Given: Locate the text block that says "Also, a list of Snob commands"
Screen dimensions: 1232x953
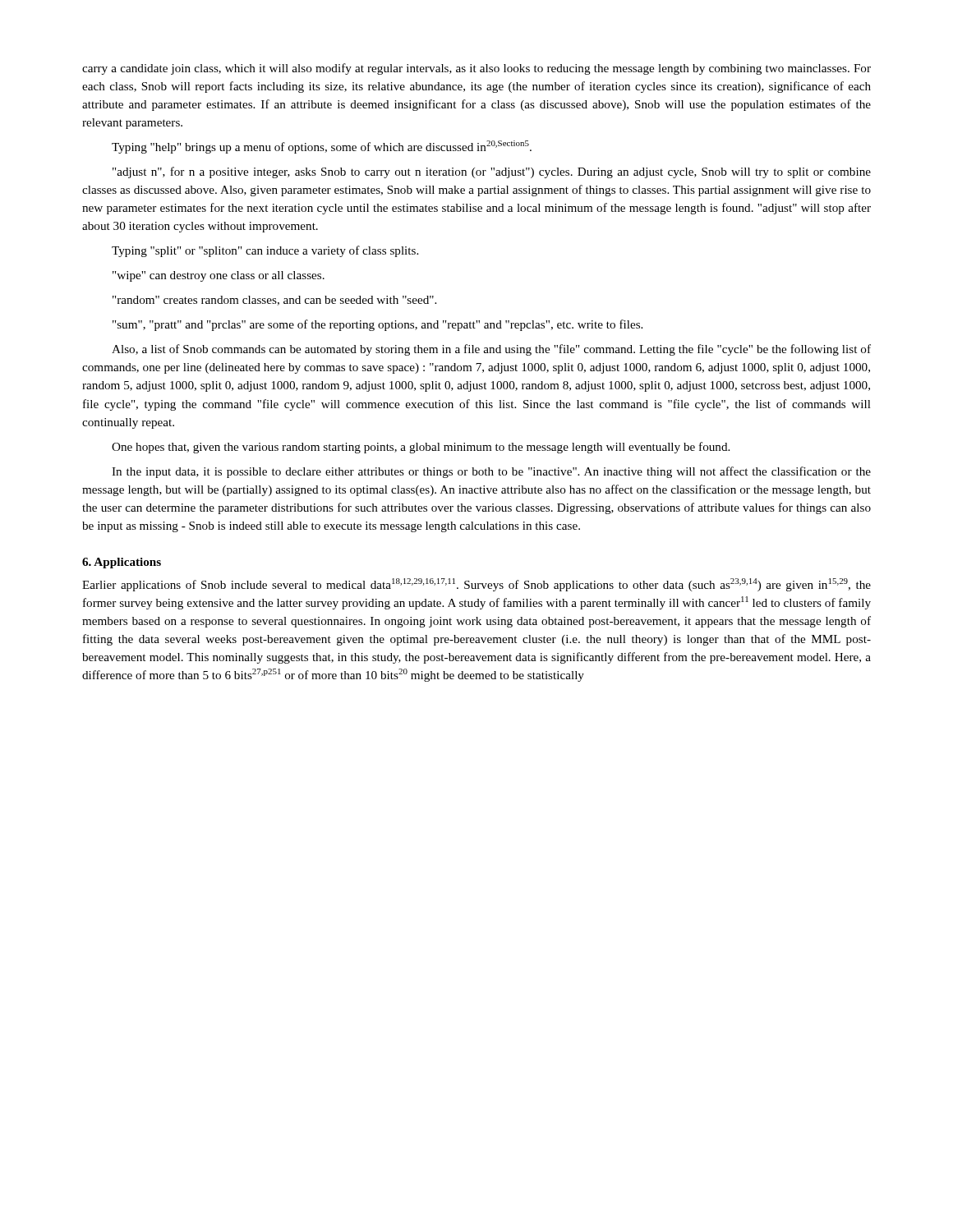Looking at the screenshot, I should (476, 386).
